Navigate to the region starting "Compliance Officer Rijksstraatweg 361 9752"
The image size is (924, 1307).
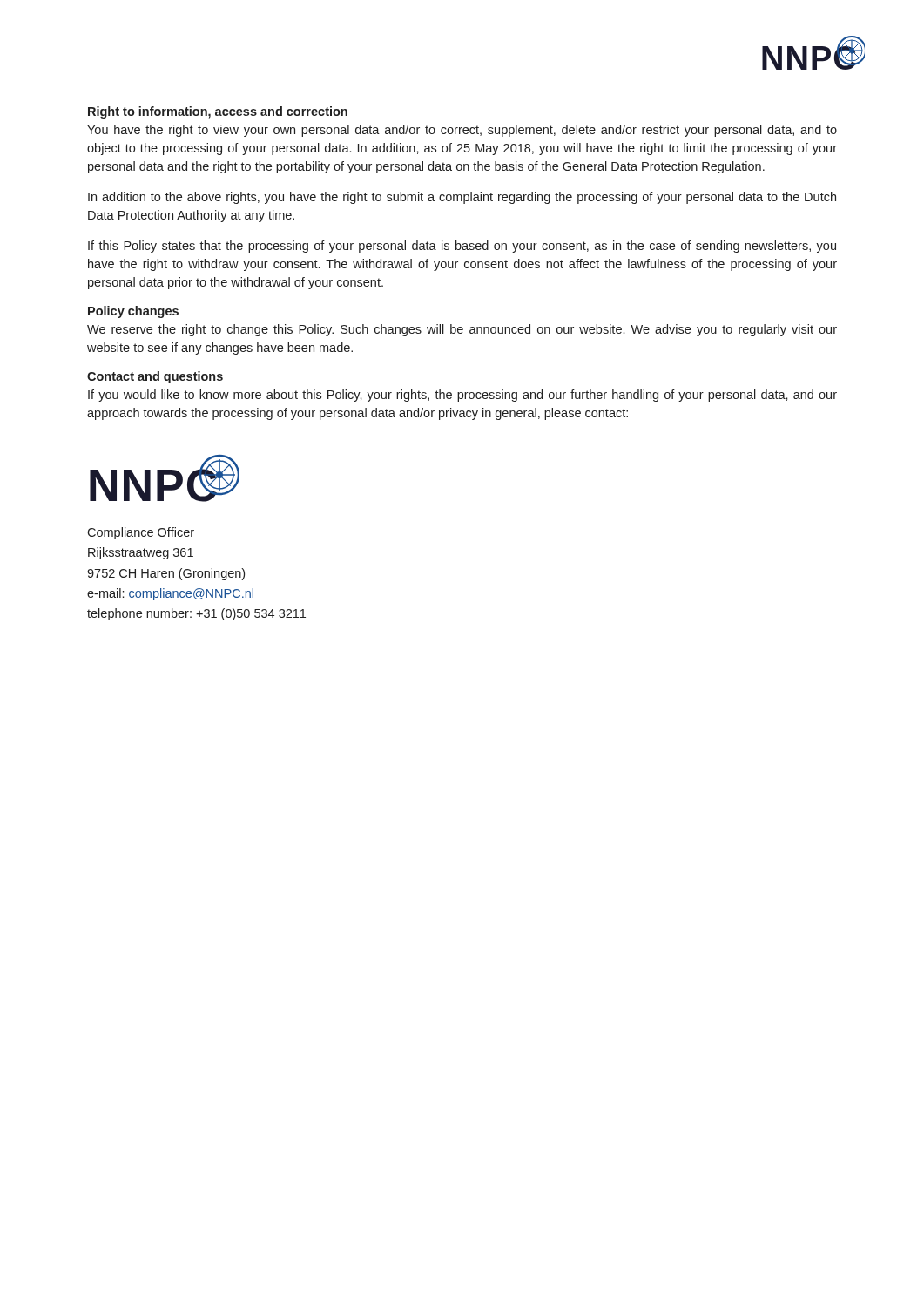[197, 573]
